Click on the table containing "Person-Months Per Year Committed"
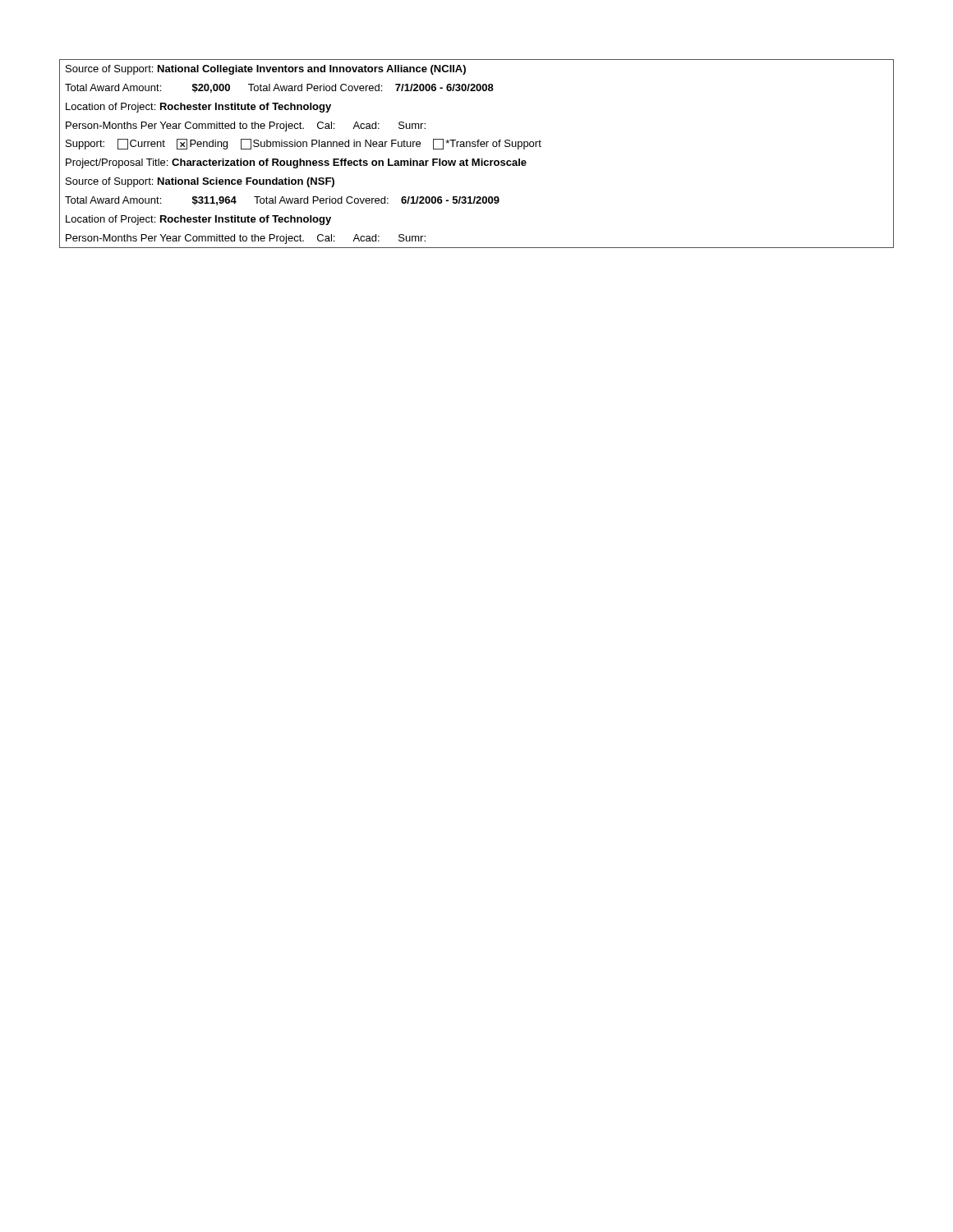The width and height of the screenshot is (953, 1232). (476, 154)
